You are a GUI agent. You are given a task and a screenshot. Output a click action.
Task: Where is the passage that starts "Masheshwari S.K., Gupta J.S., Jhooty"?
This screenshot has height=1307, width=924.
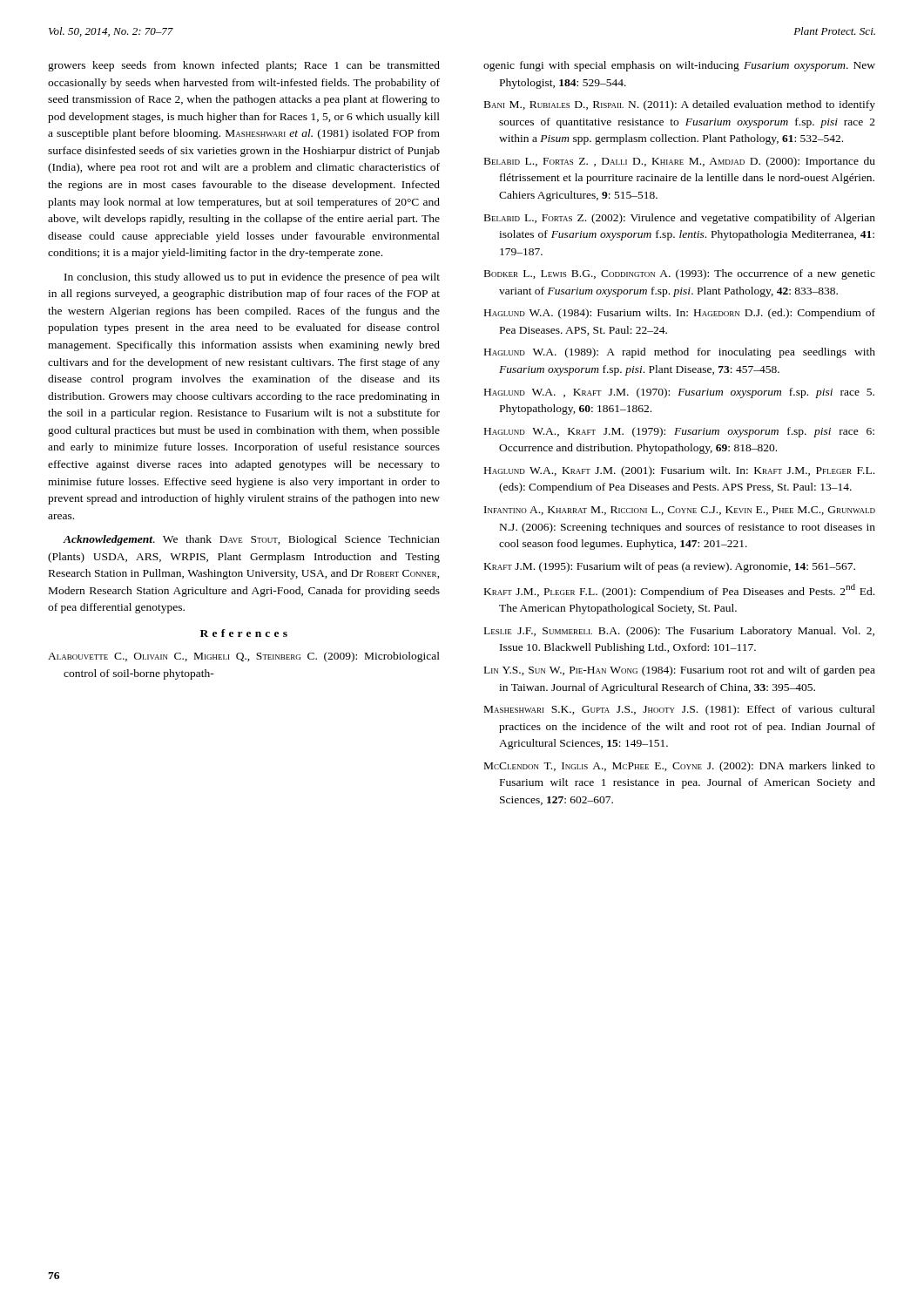point(679,726)
